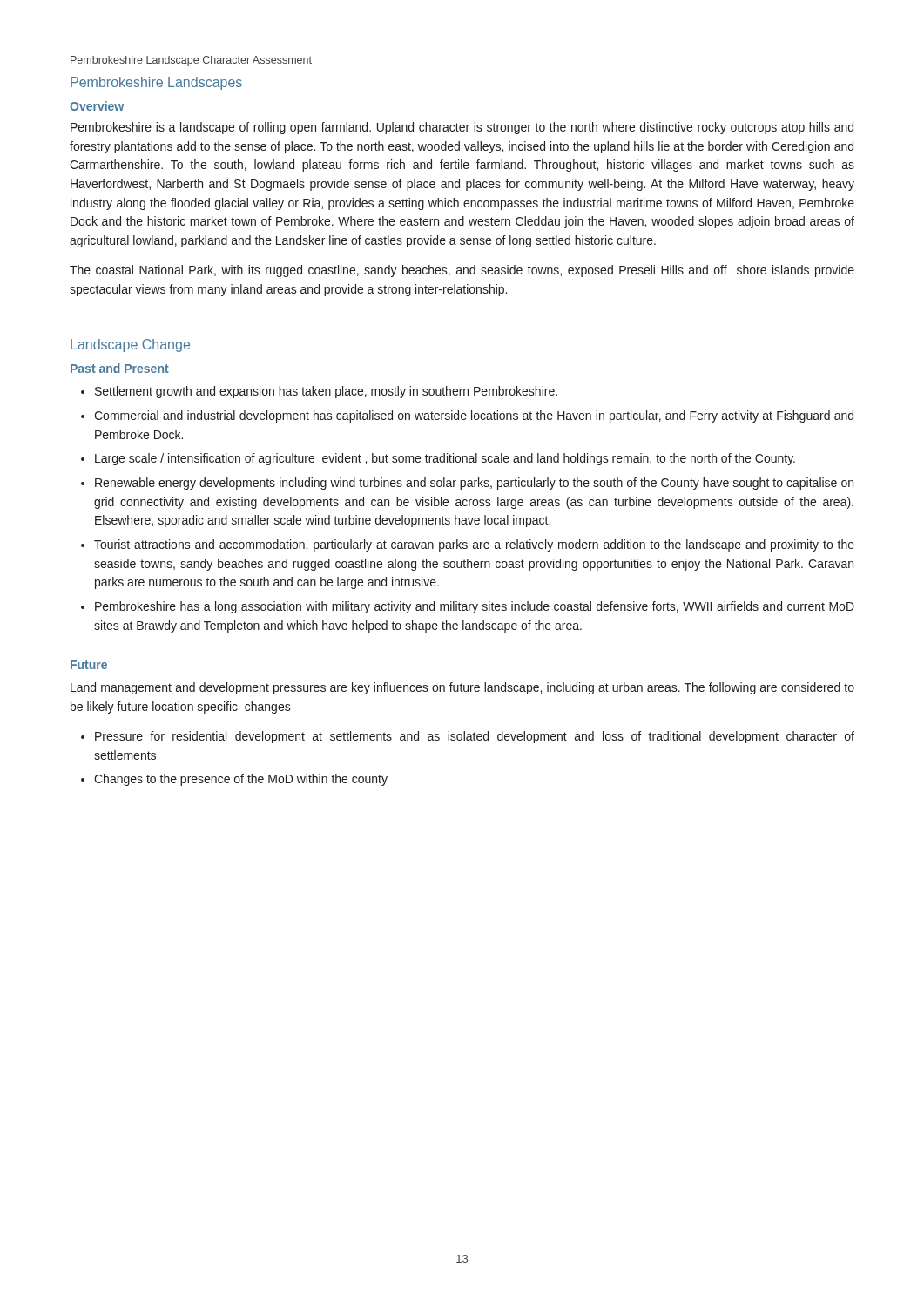Select the list item with the text "Renewable energy developments including"
The image size is (924, 1307).
tap(474, 502)
